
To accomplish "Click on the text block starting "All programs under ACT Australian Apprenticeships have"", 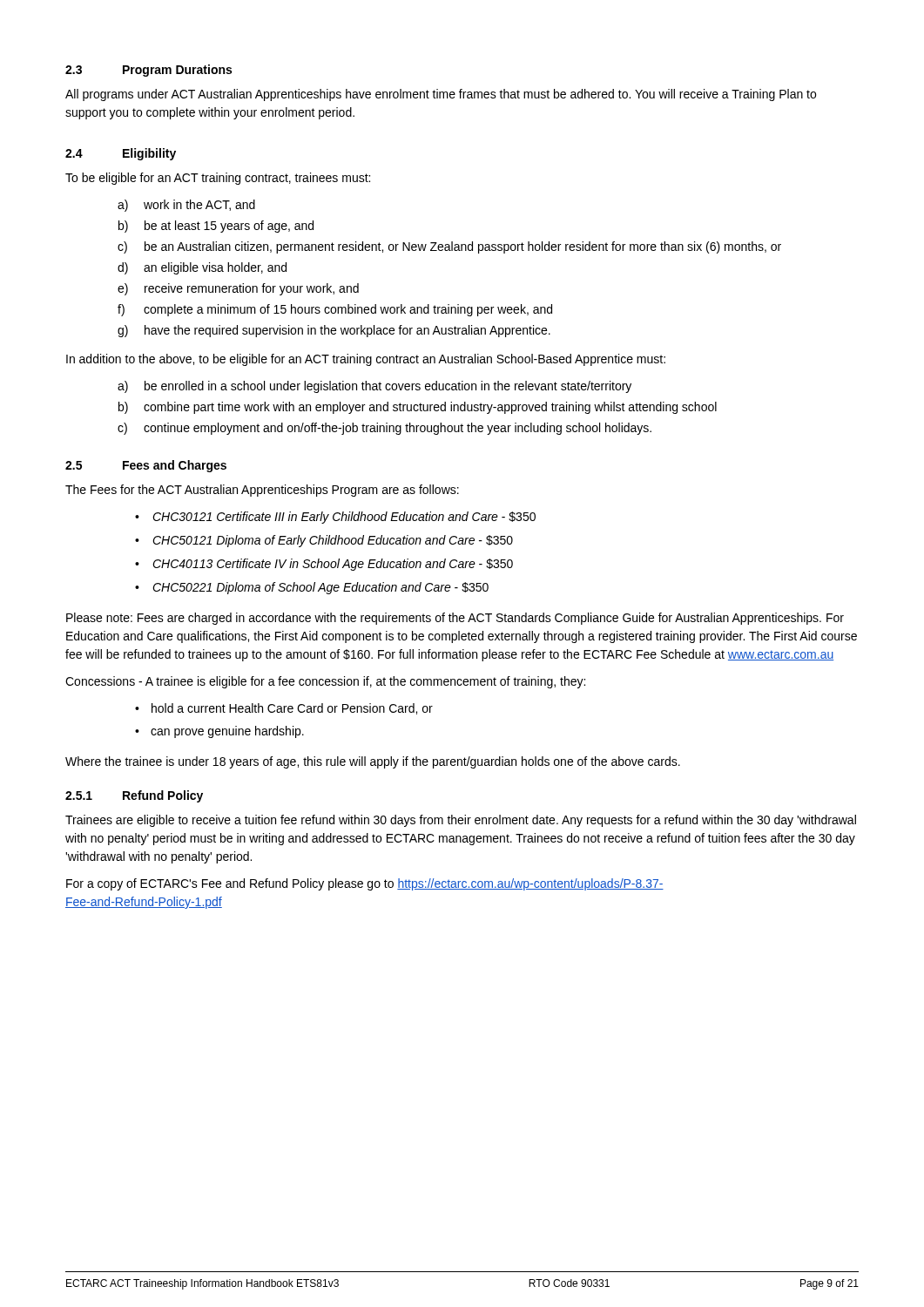I will click(441, 103).
